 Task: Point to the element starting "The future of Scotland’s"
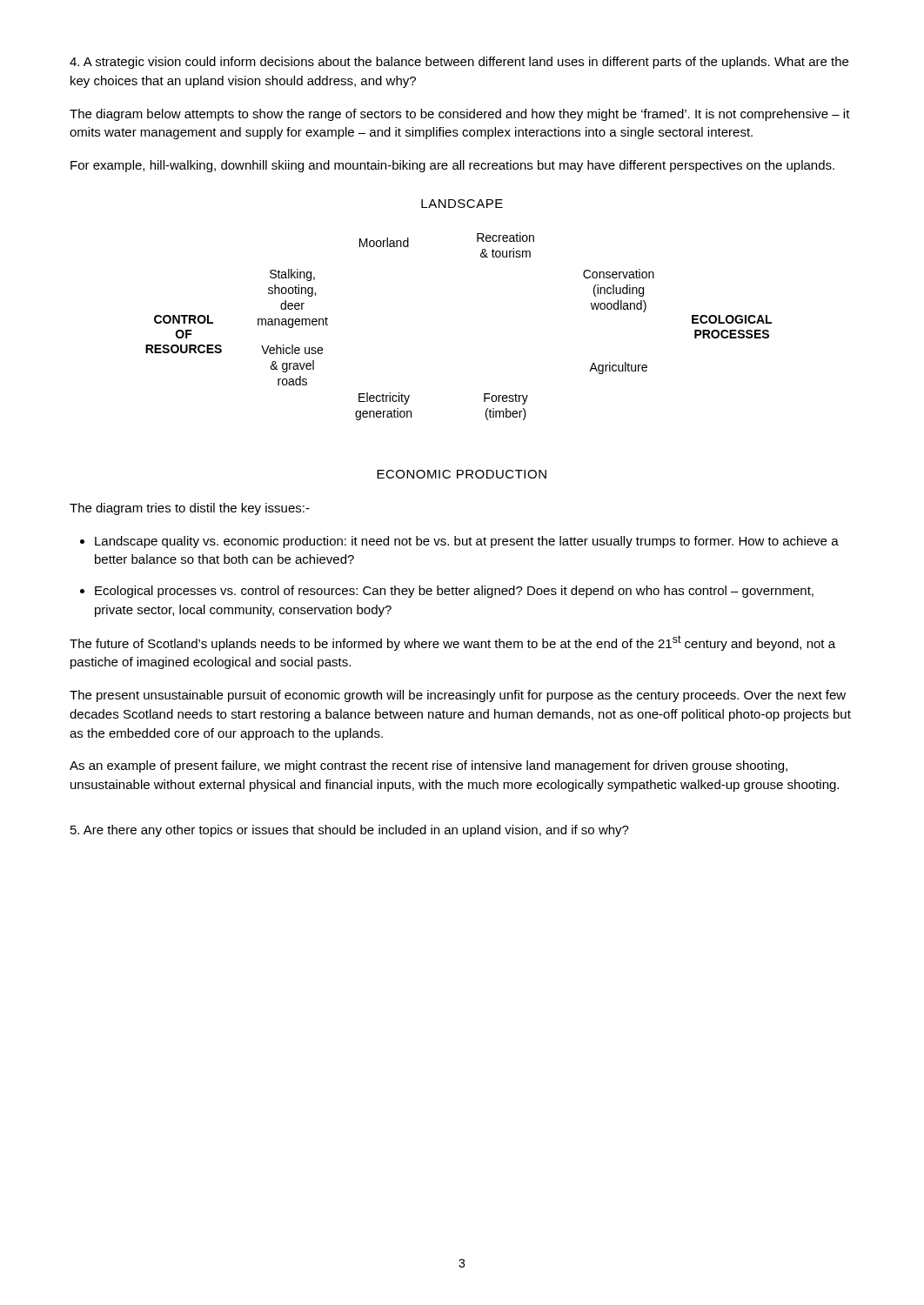click(x=452, y=651)
